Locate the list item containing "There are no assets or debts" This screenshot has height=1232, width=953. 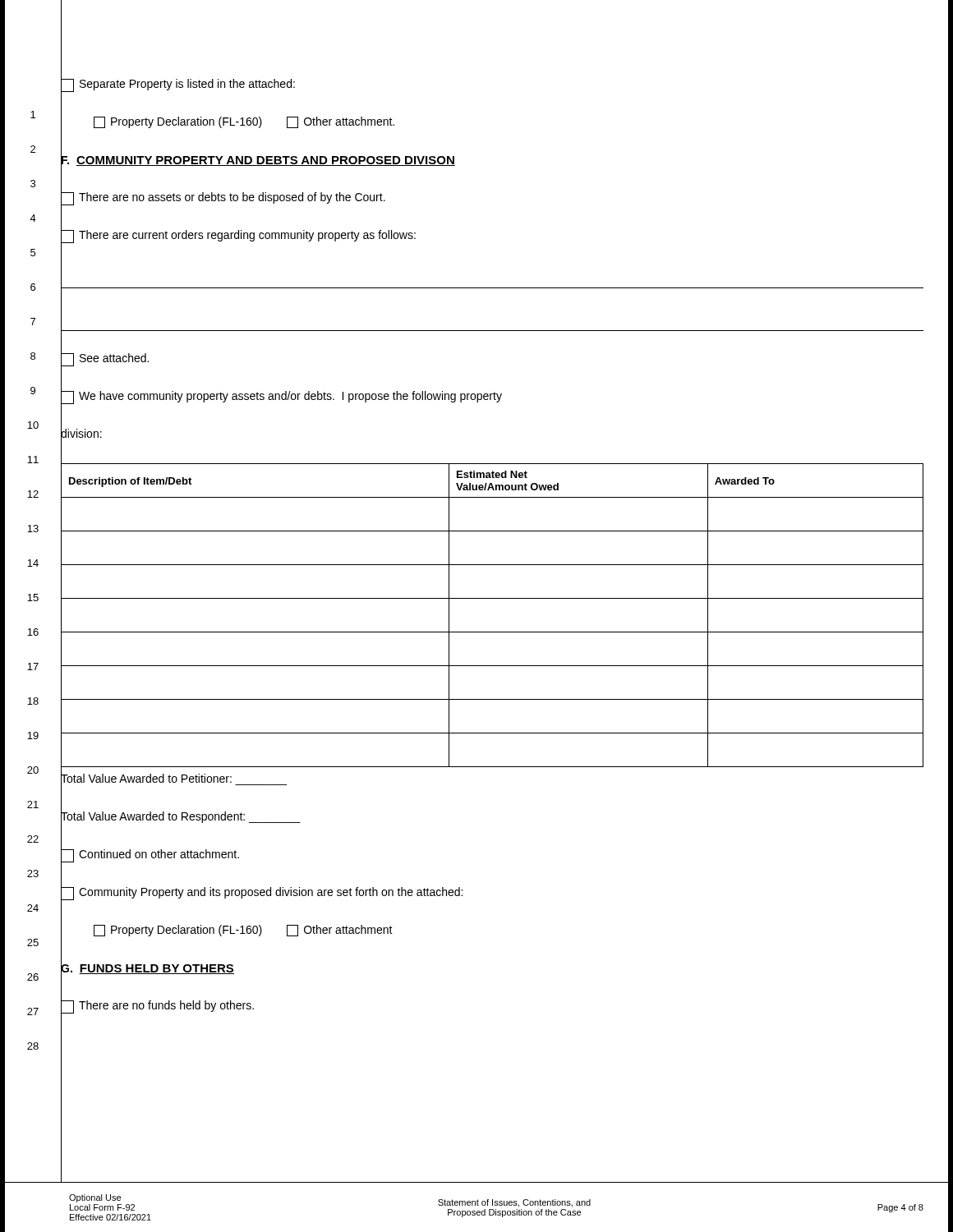223,198
